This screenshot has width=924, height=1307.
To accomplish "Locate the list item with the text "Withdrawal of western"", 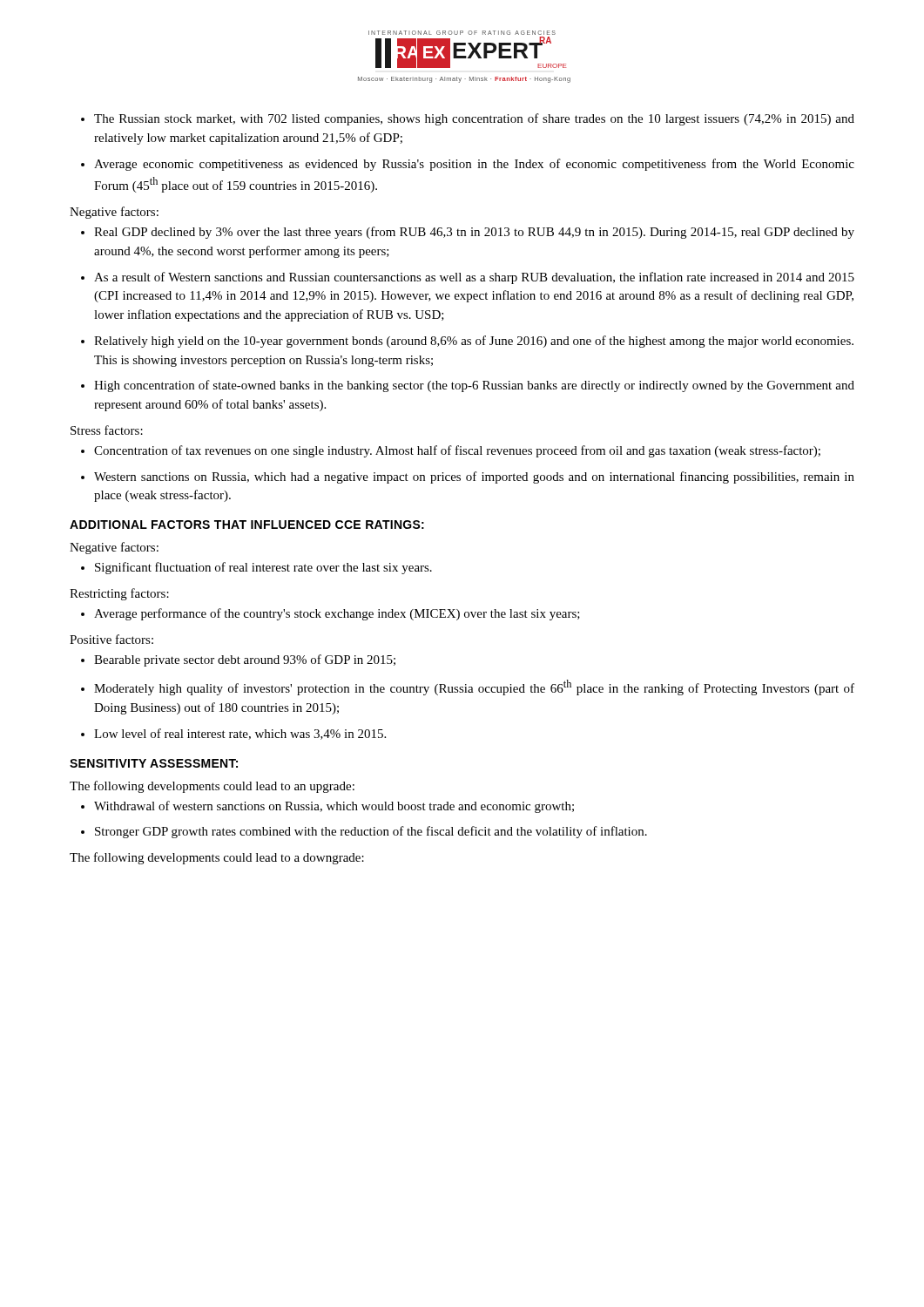I will [334, 806].
